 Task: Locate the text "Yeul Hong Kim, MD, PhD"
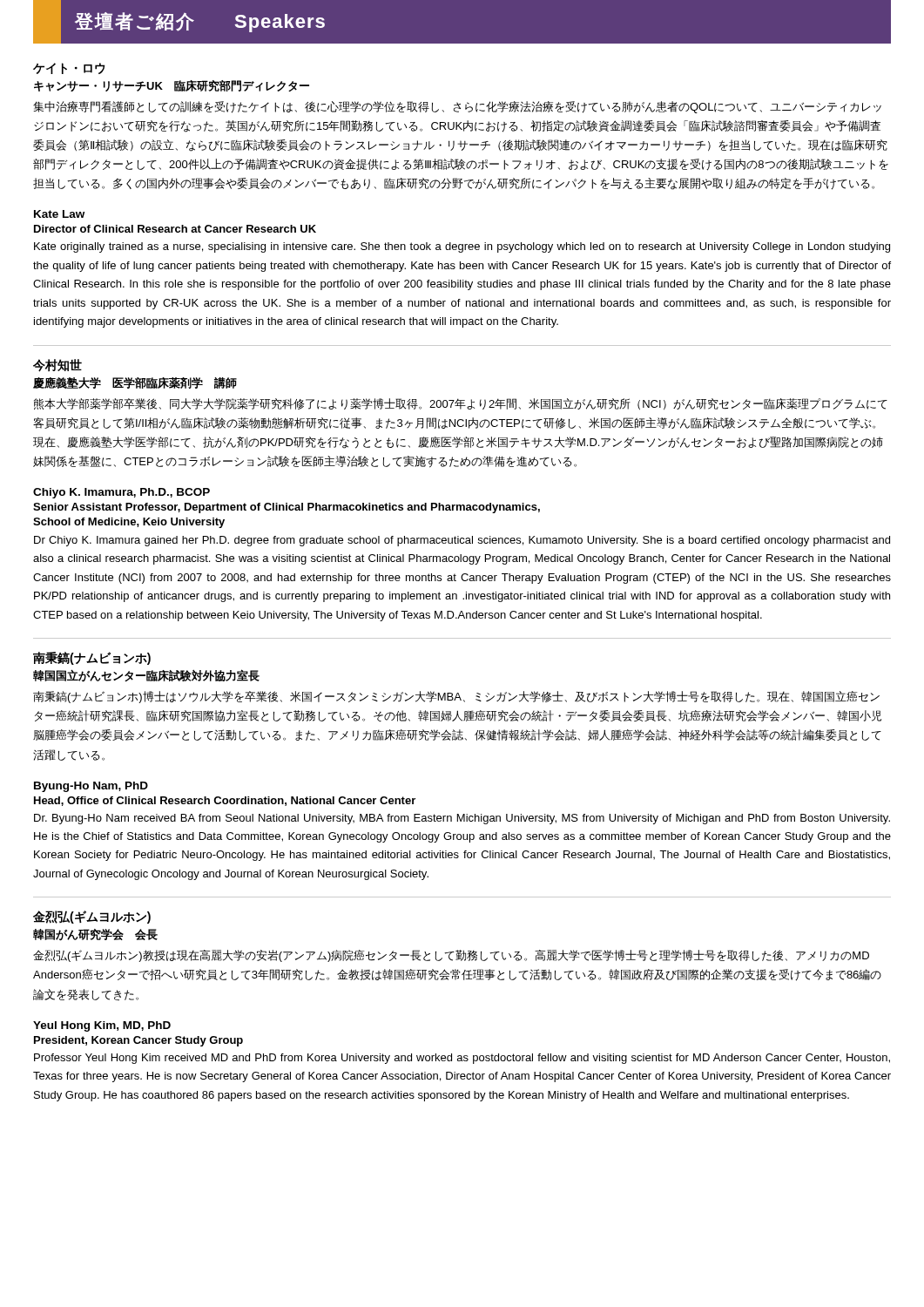pyautogui.click(x=102, y=1025)
